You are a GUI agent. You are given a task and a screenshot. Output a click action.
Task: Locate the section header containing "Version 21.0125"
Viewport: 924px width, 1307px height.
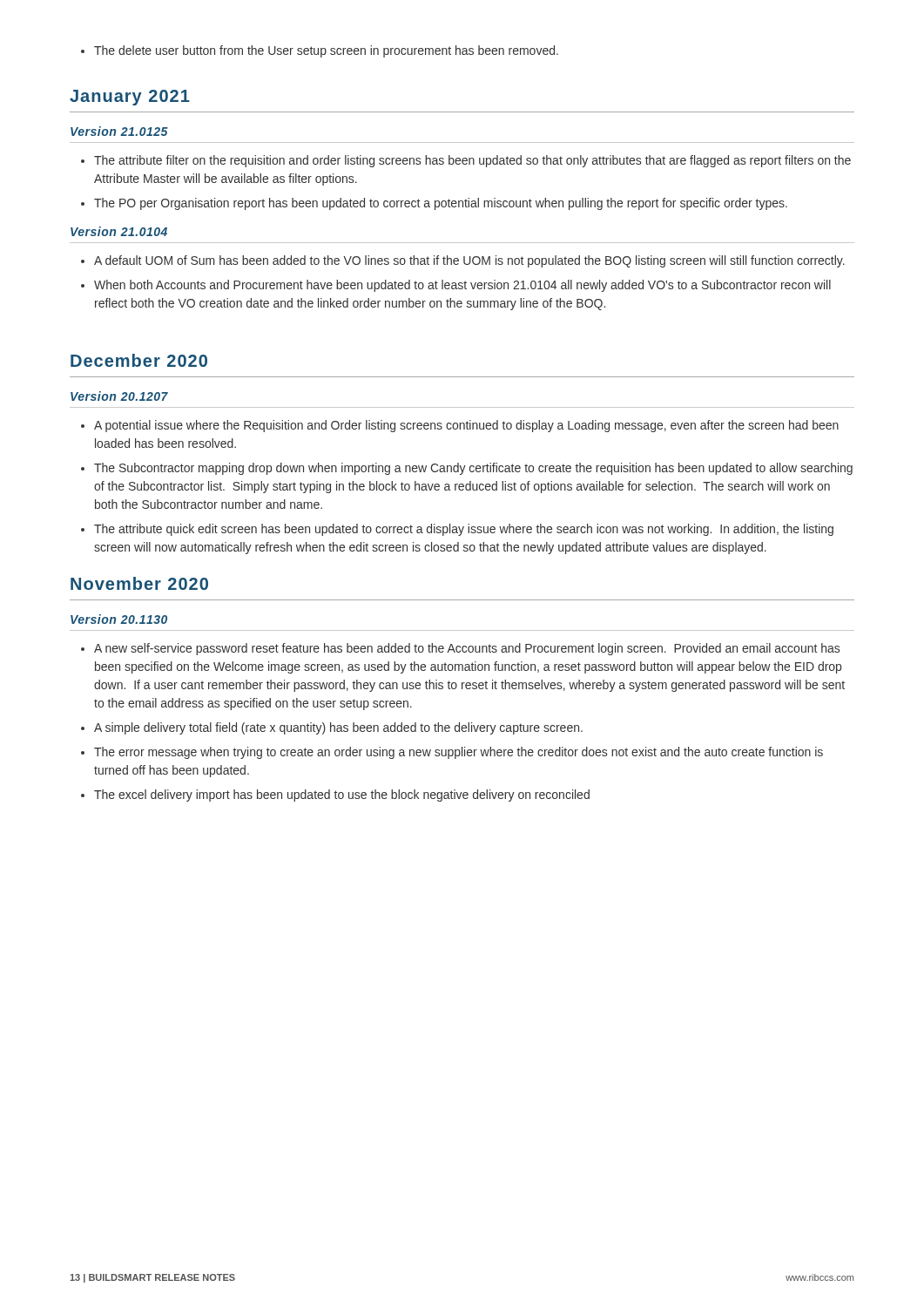coord(462,134)
